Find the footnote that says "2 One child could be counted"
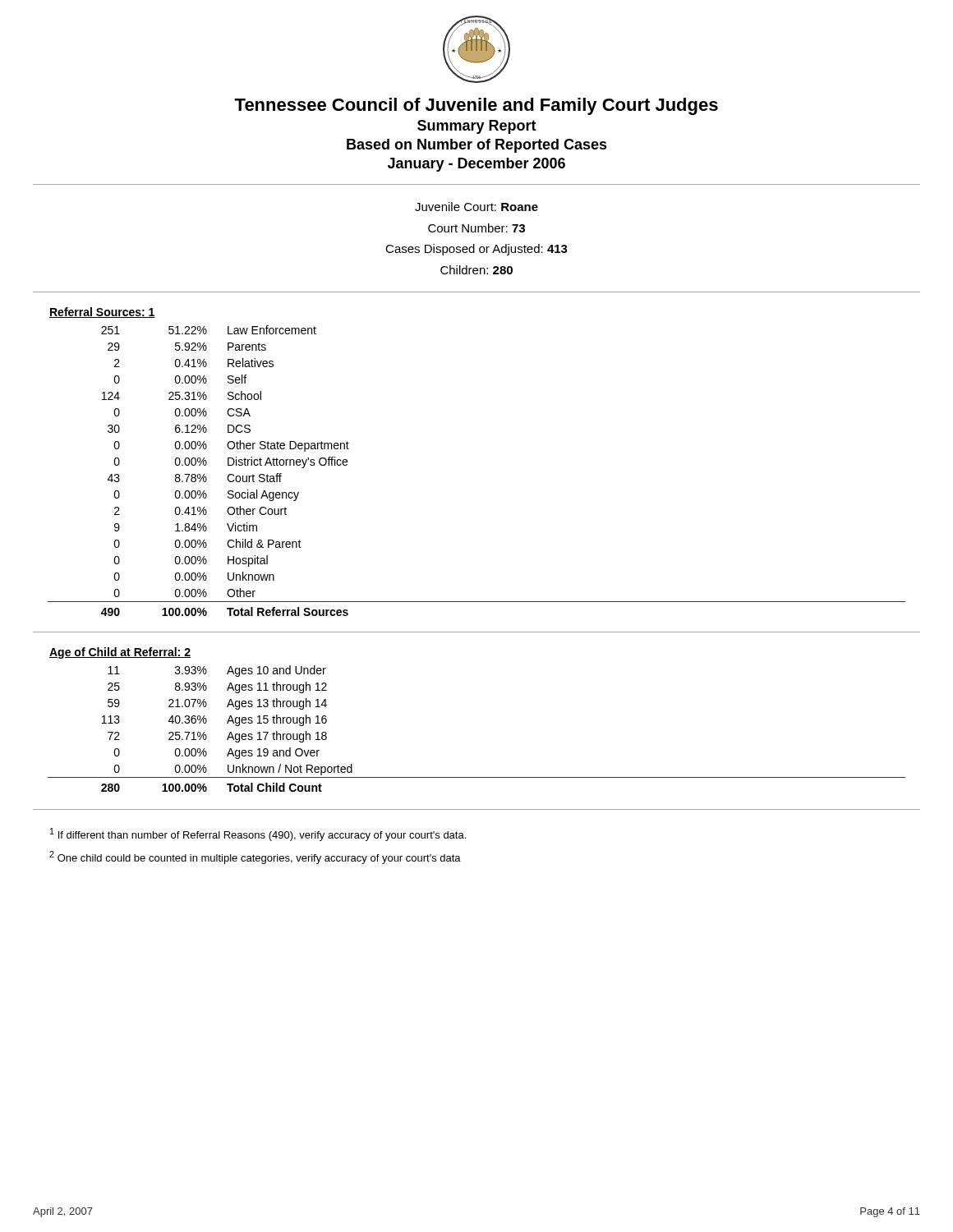 [x=255, y=857]
